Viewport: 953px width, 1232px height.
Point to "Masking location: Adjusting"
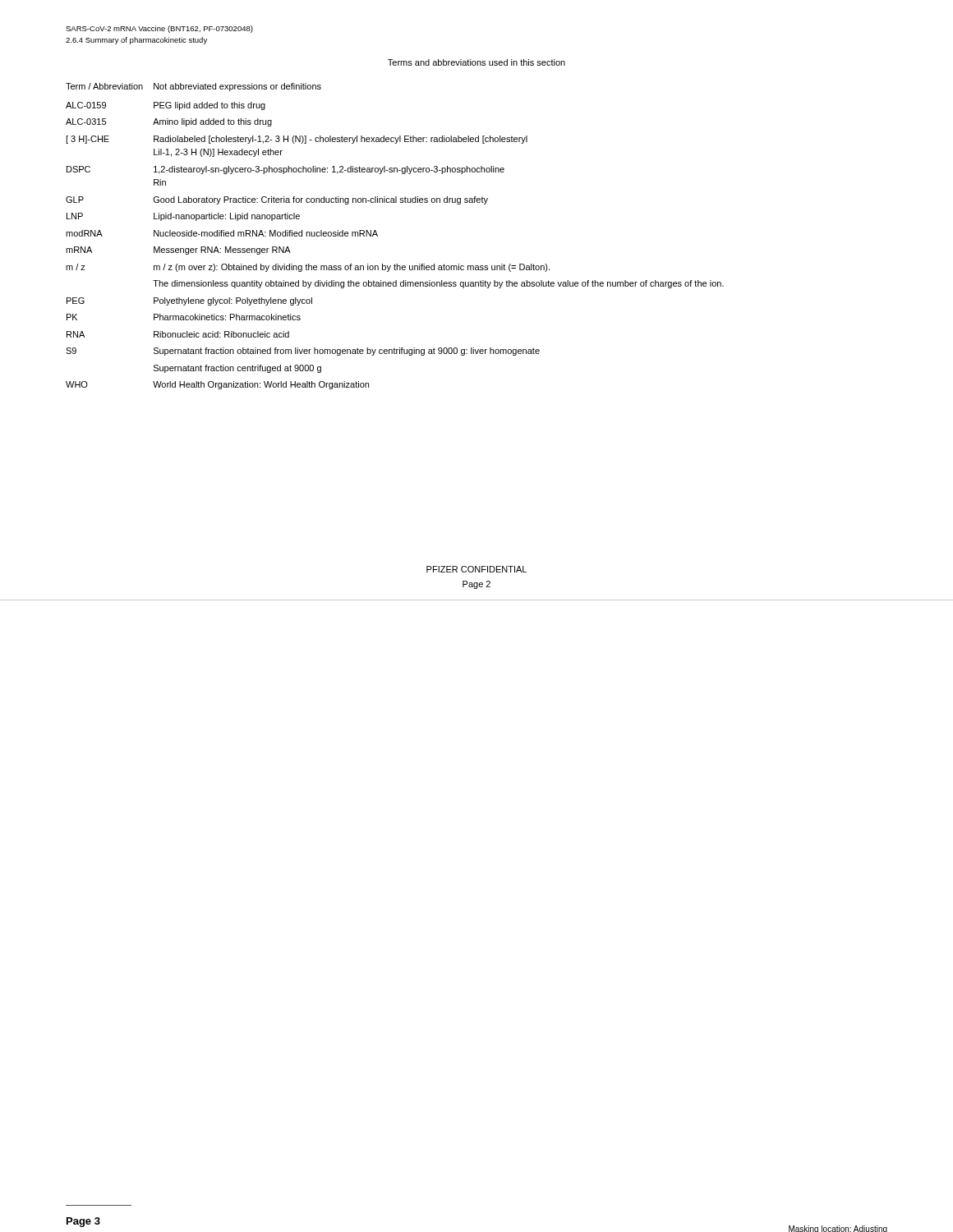(x=838, y=1228)
